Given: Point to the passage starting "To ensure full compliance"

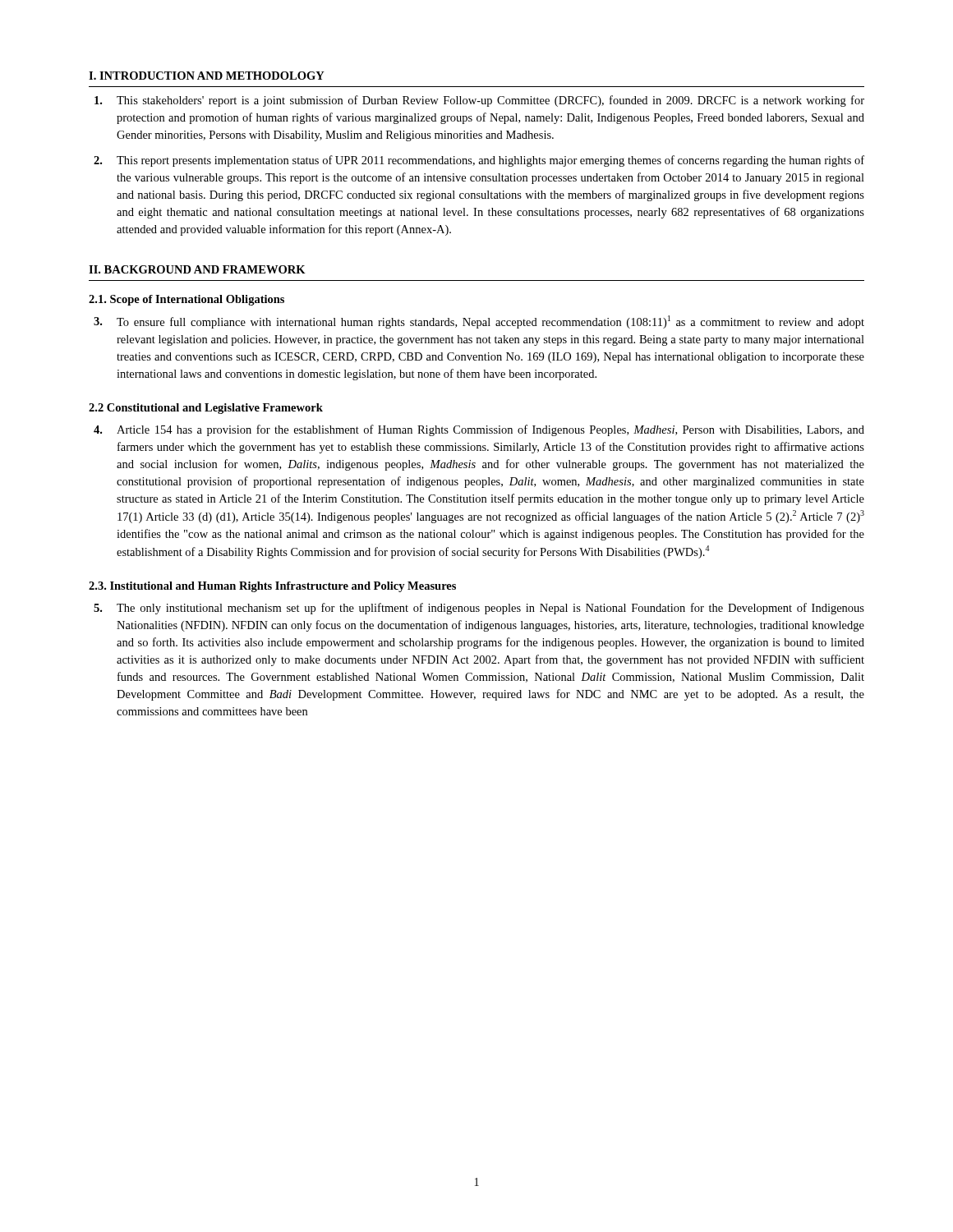Looking at the screenshot, I should (x=490, y=347).
